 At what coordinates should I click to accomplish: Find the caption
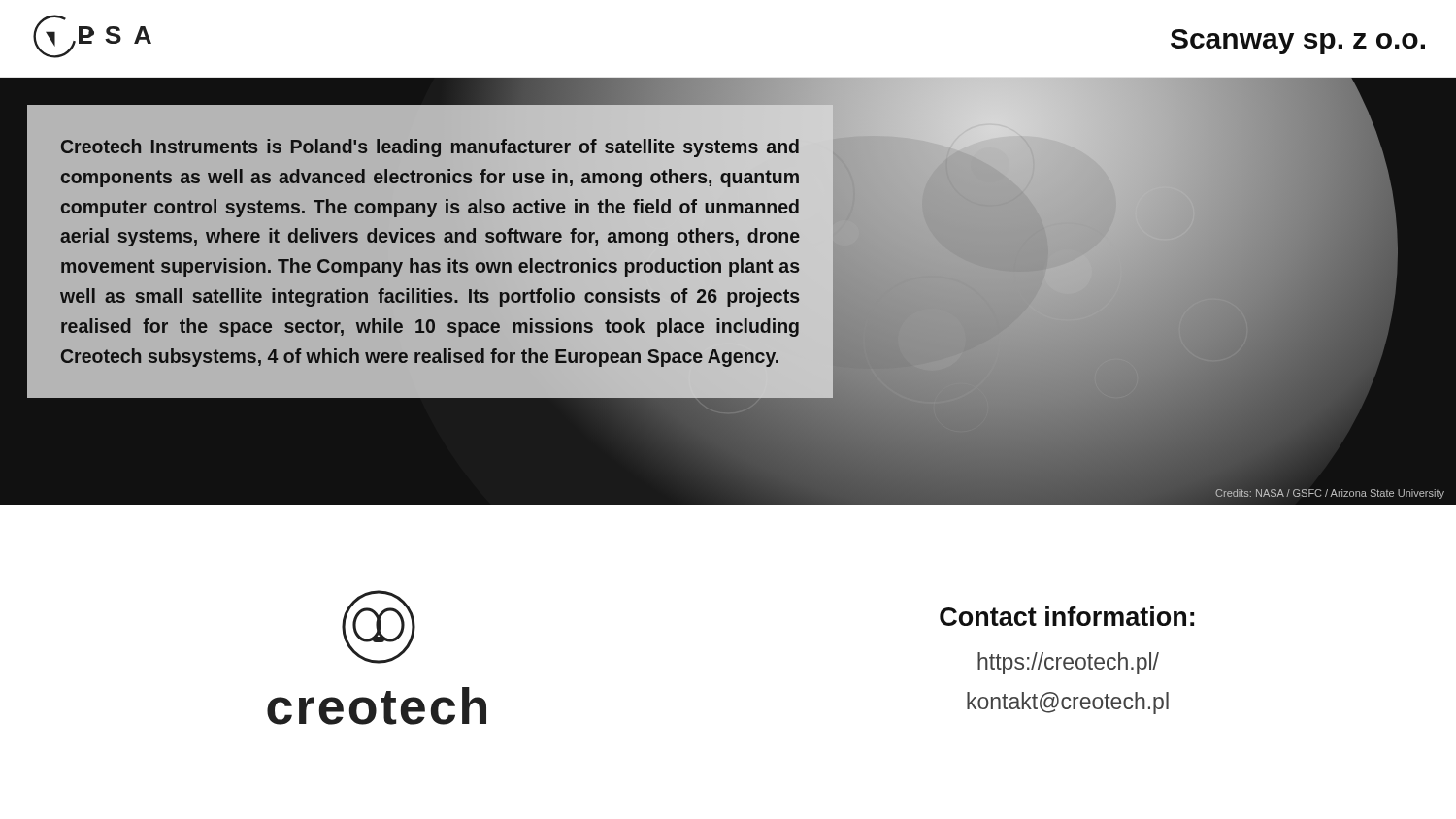click(x=1330, y=493)
